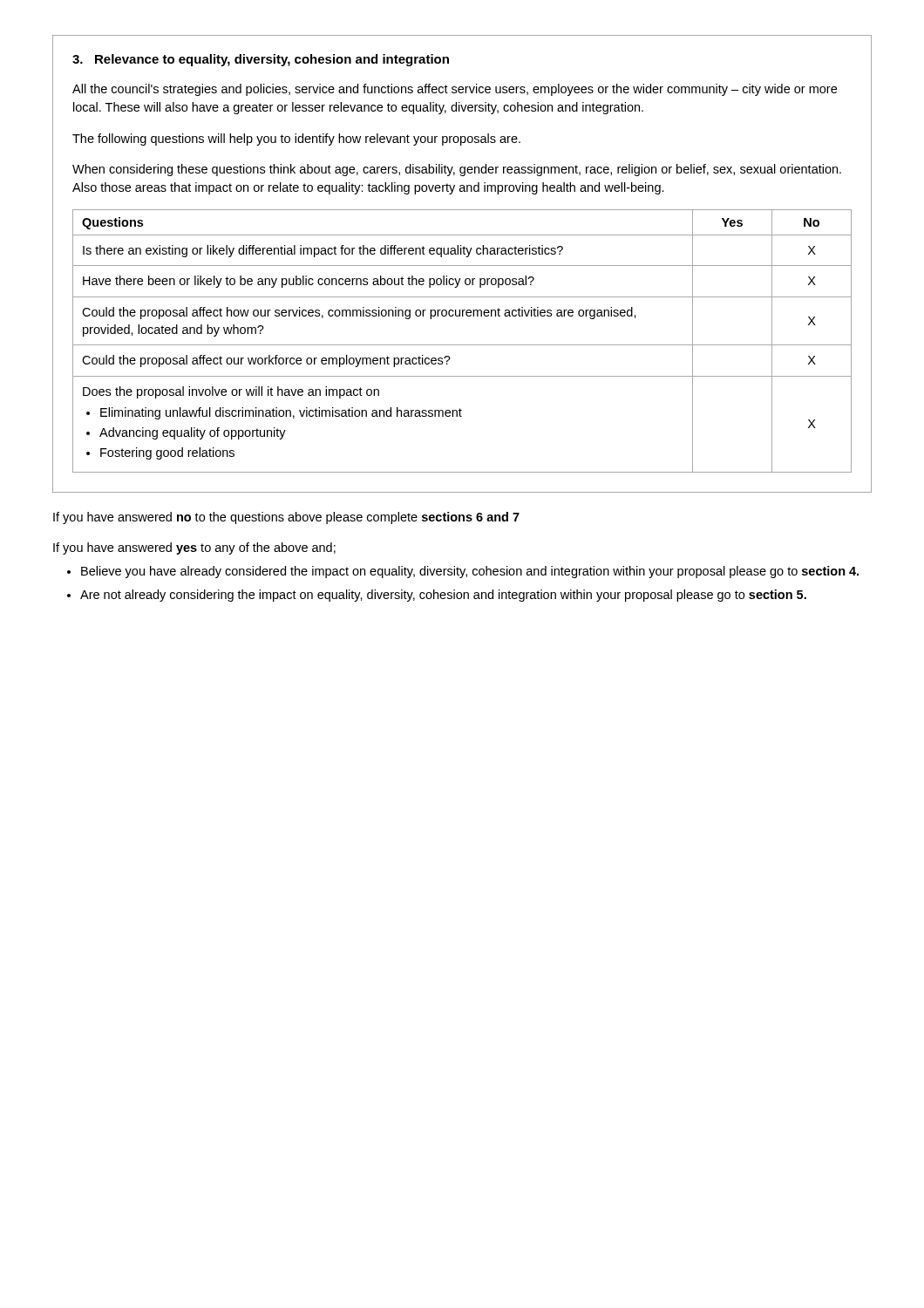
Task: Point to the passage starting "All the council's"
Action: pos(462,99)
